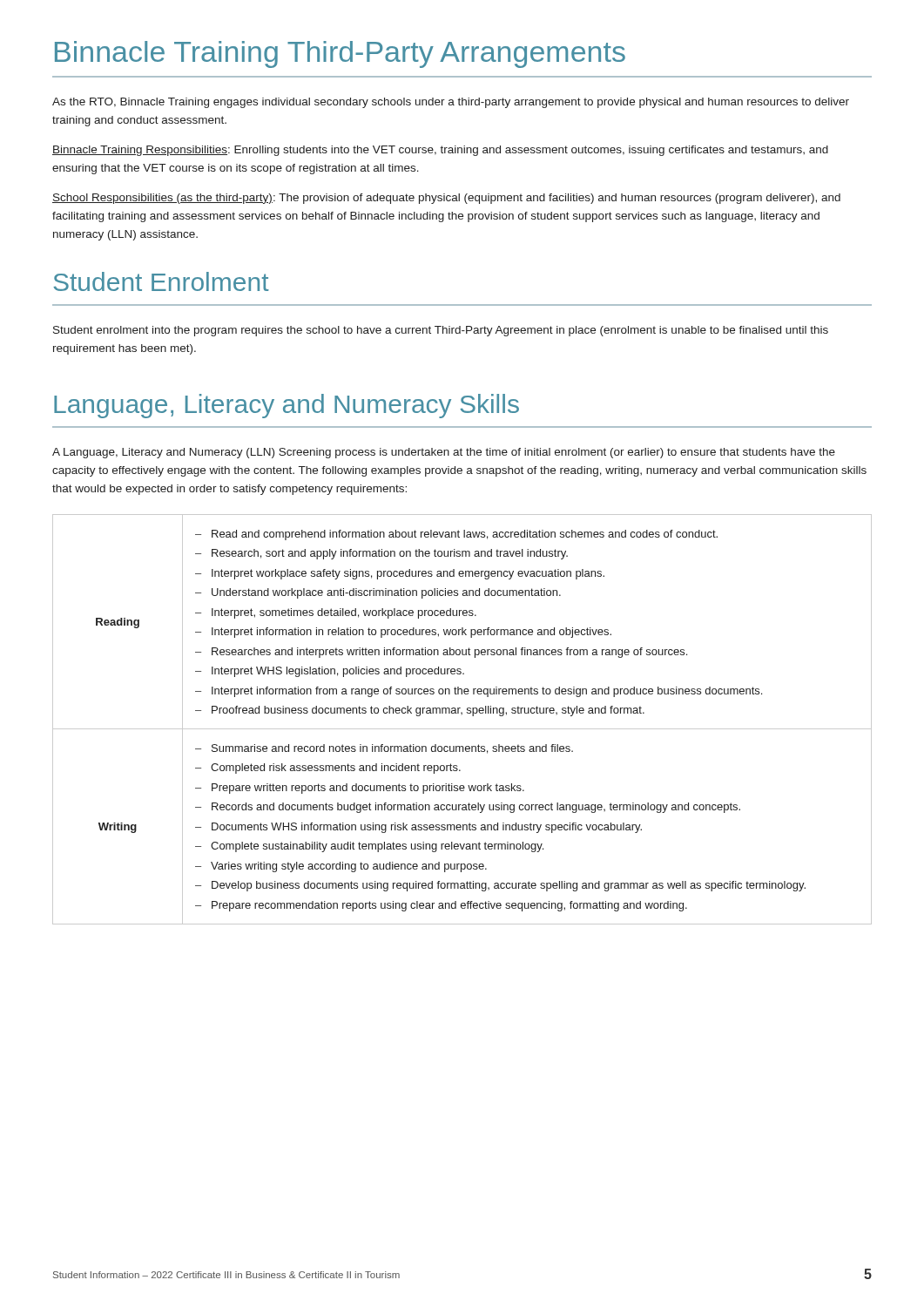
Task: Find the block on this page that starts "As the RTO, Binnacle"
Action: pyautogui.click(x=451, y=111)
